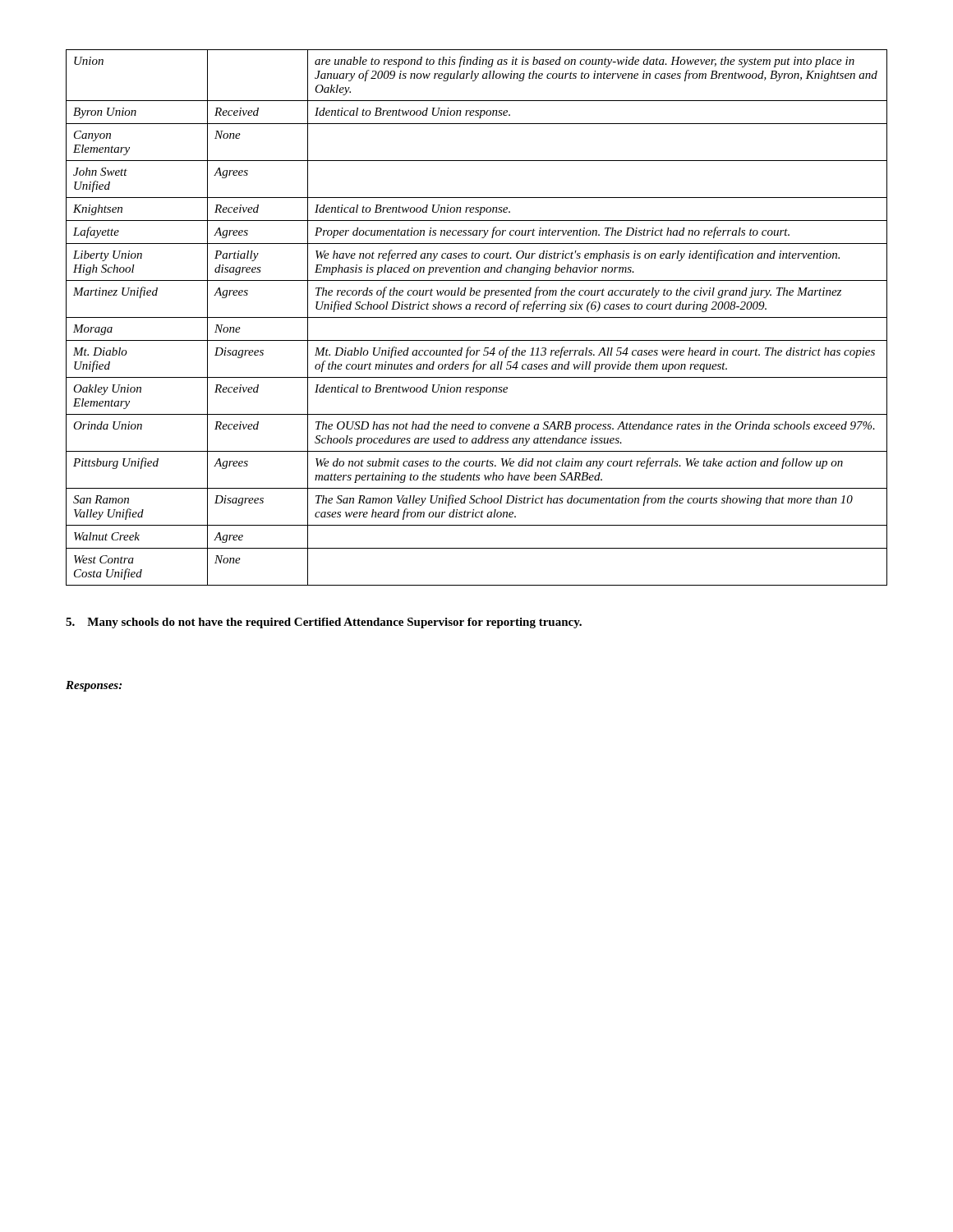Select the text block starting "5. Many schools do not have the"

coord(324,622)
